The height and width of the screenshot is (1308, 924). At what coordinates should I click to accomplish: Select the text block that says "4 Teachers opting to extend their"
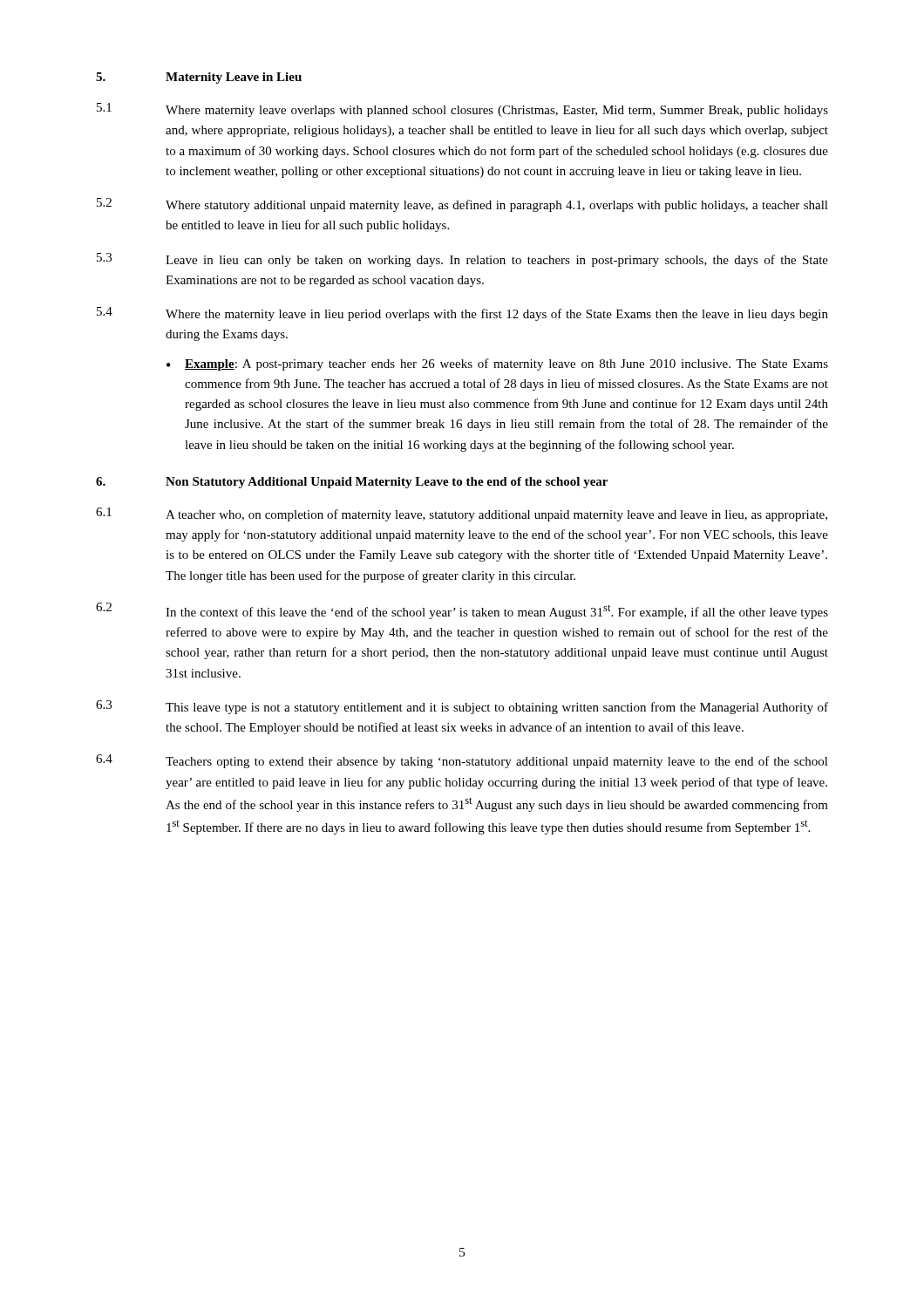coord(462,795)
